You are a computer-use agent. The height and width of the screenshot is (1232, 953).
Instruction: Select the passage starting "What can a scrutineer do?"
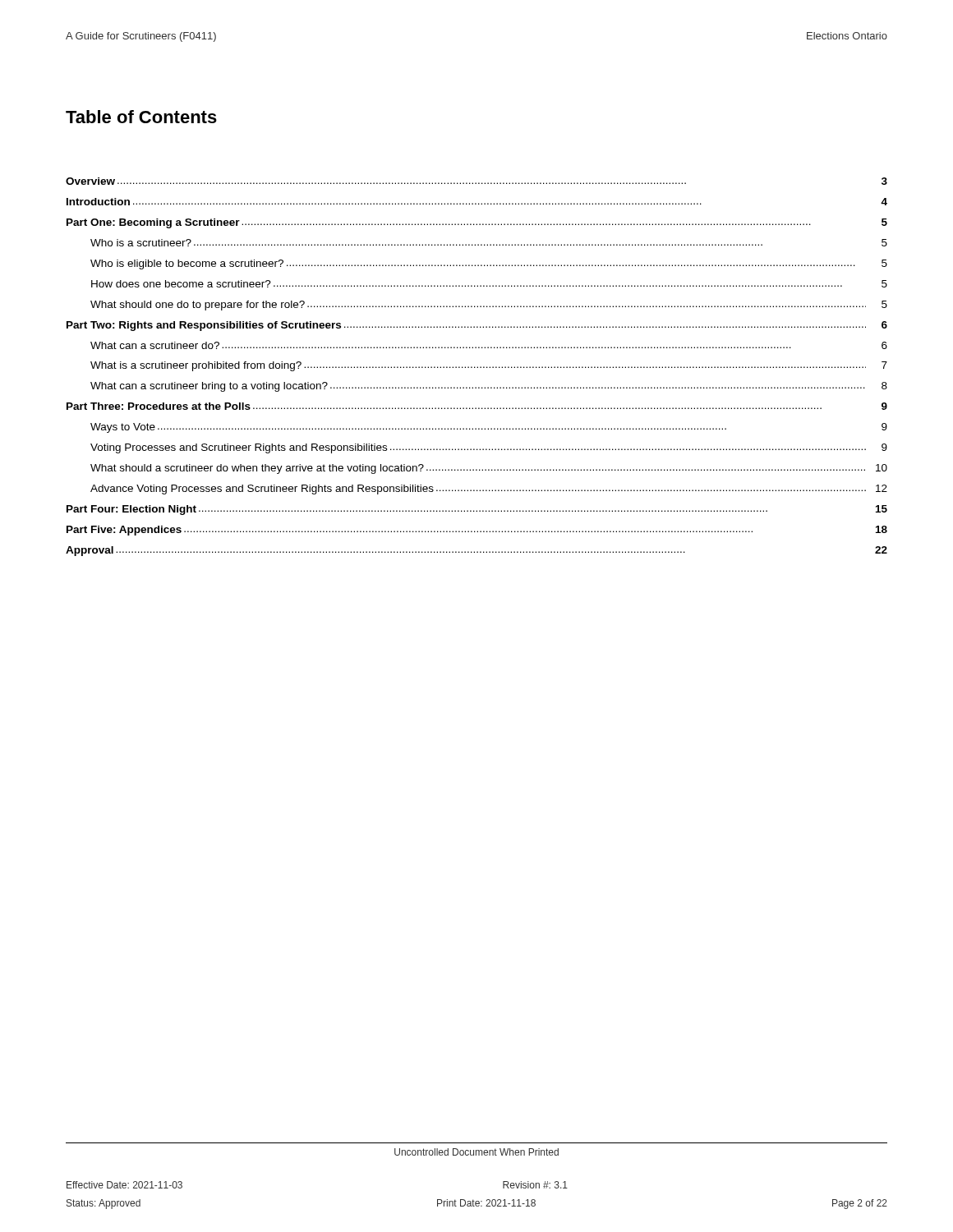(476, 346)
